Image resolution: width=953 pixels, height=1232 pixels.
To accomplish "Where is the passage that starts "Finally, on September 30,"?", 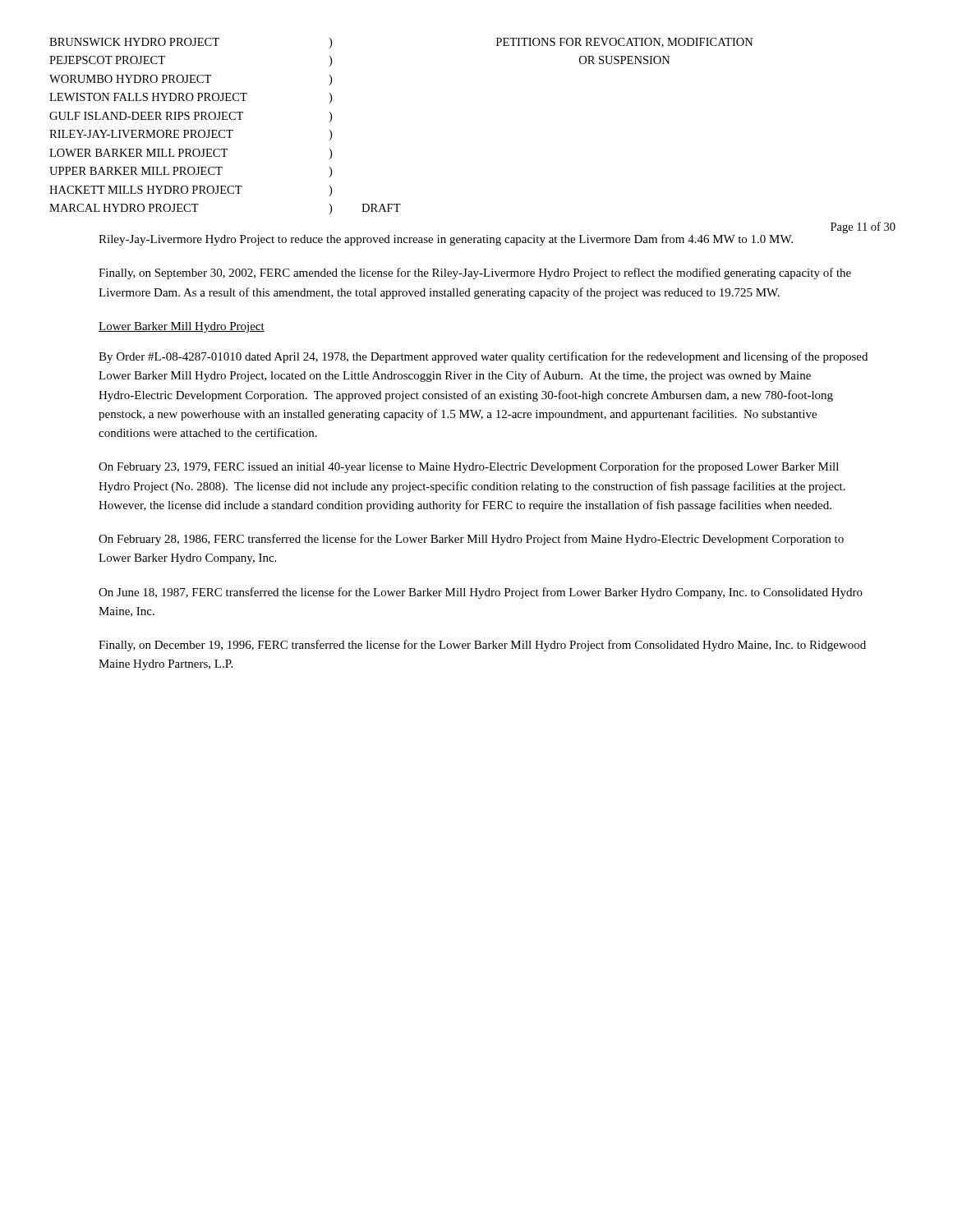I will tap(475, 282).
